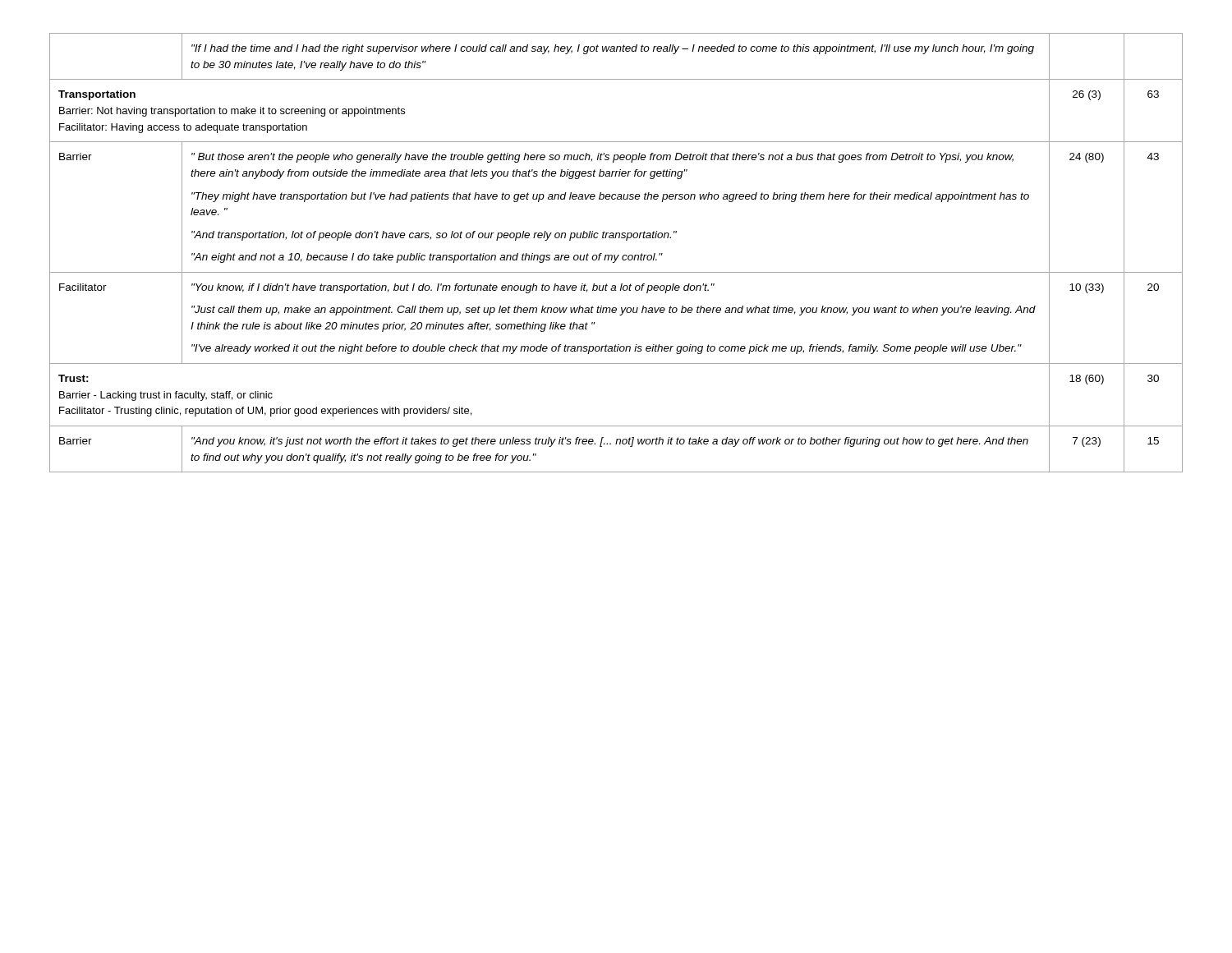Click the table
1232x953 pixels.
coord(616,253)
